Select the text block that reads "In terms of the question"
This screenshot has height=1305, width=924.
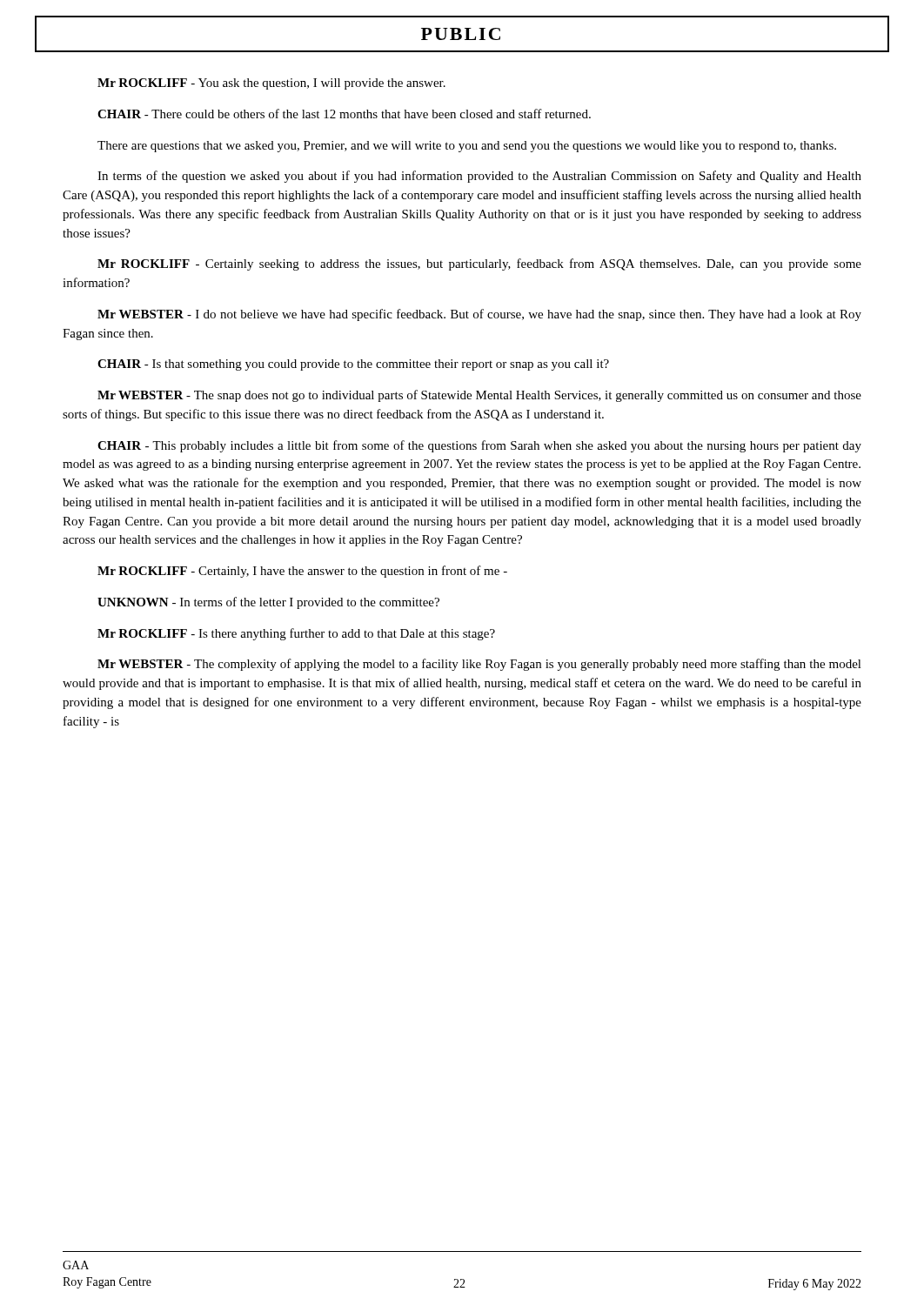462,204
